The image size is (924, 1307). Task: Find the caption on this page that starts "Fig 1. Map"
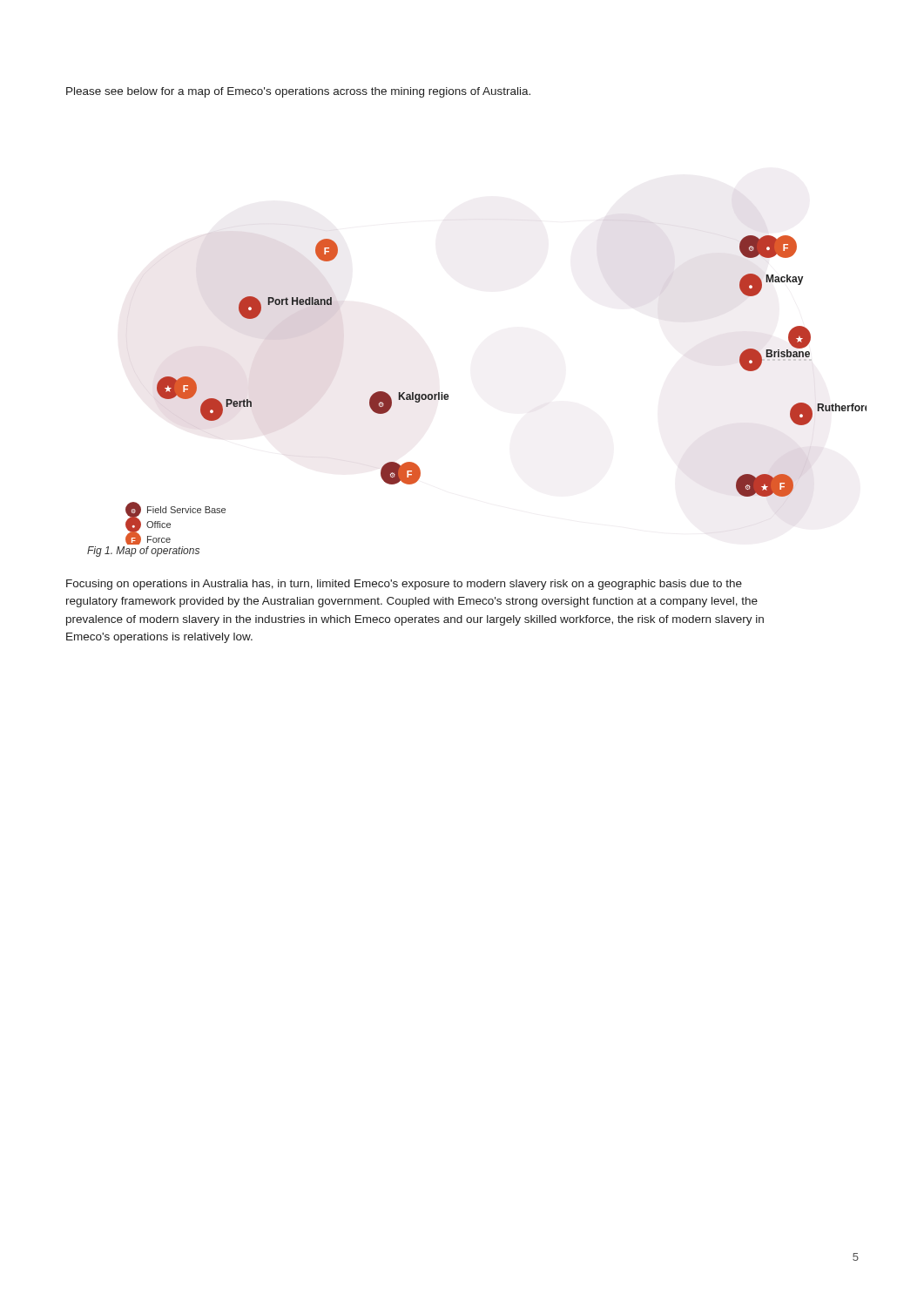pos(143,551)
